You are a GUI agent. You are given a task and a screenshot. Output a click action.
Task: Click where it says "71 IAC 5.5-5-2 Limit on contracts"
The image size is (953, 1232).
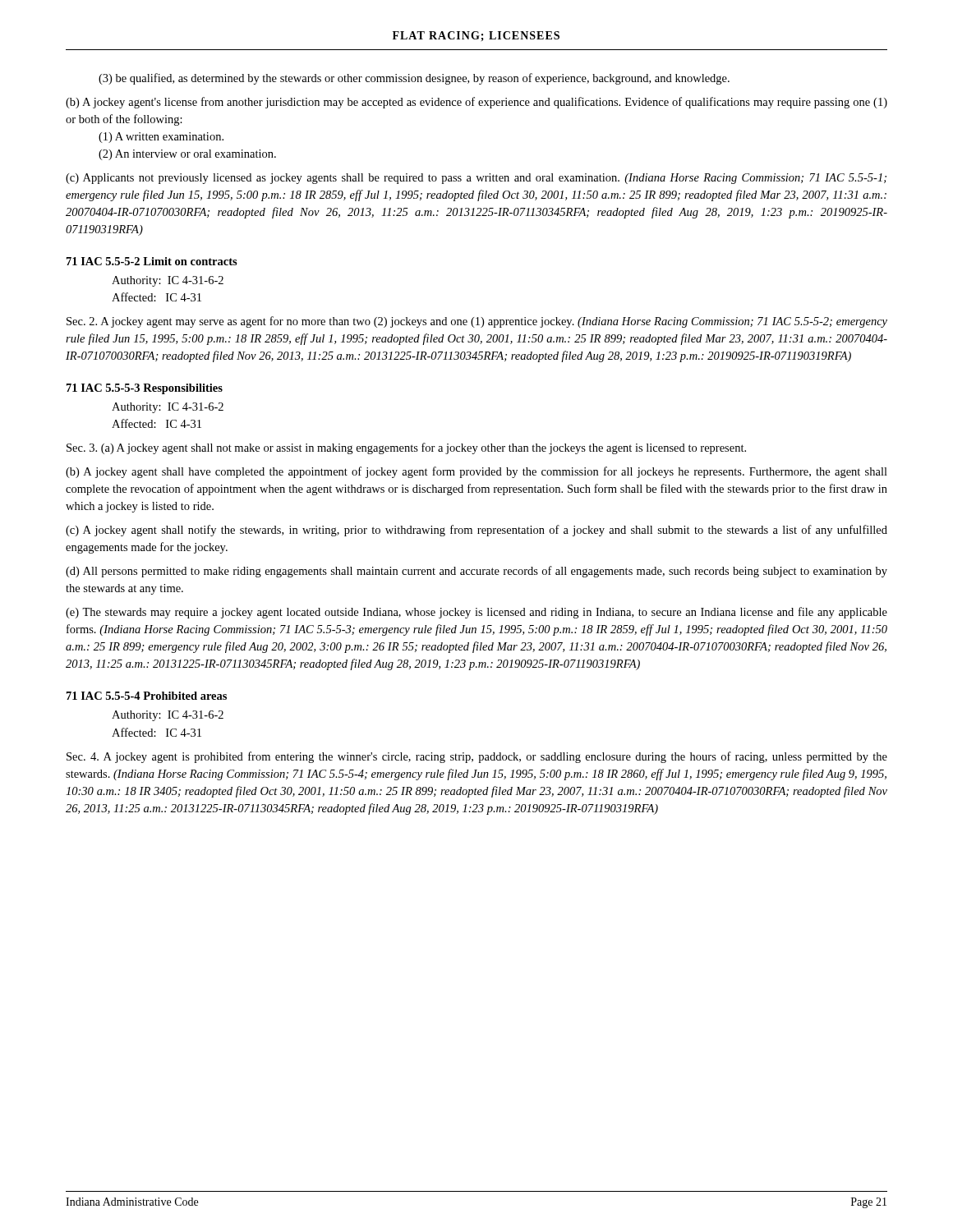pos(152,261)
